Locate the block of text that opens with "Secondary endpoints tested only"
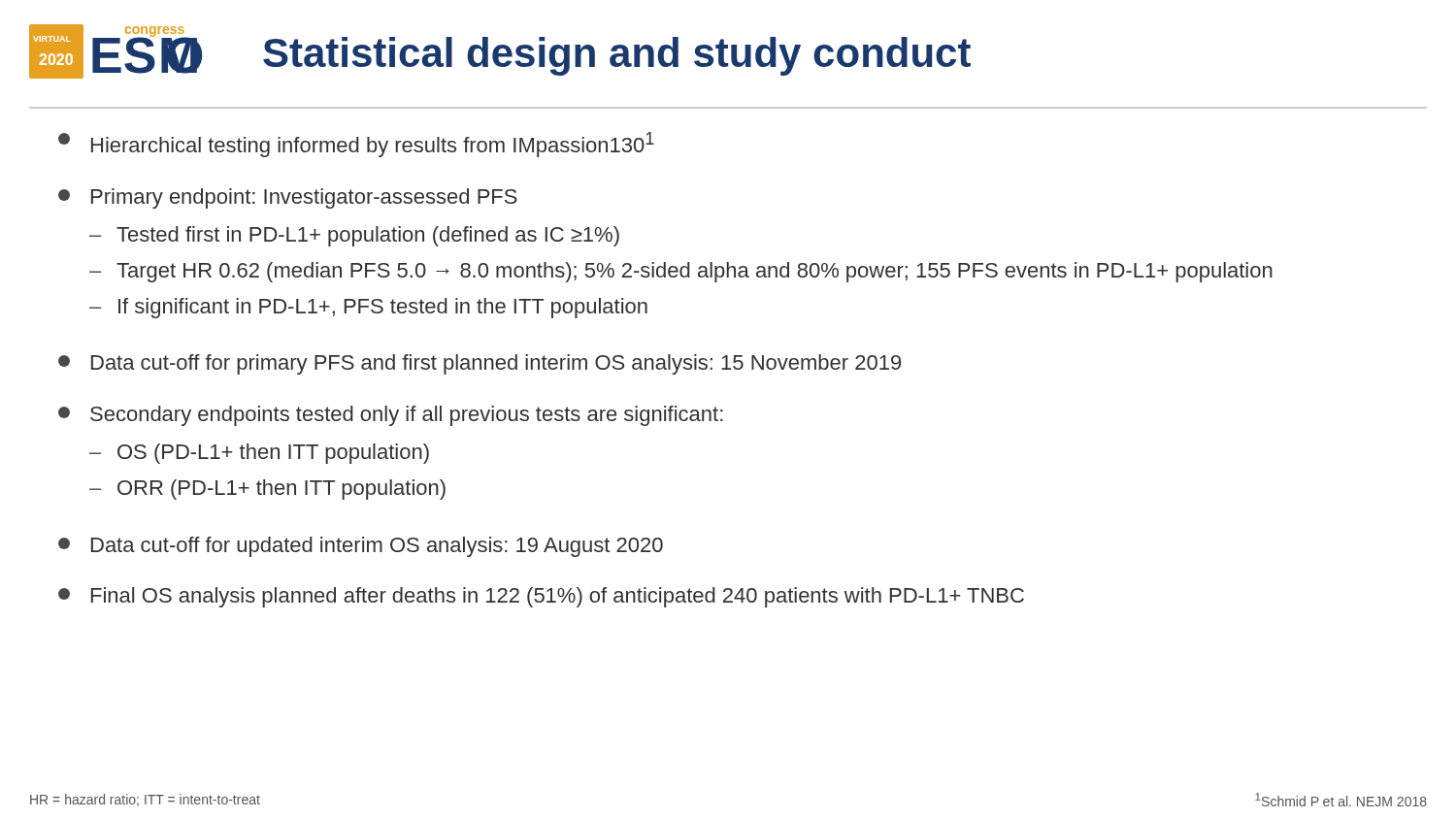 (391, 416)
